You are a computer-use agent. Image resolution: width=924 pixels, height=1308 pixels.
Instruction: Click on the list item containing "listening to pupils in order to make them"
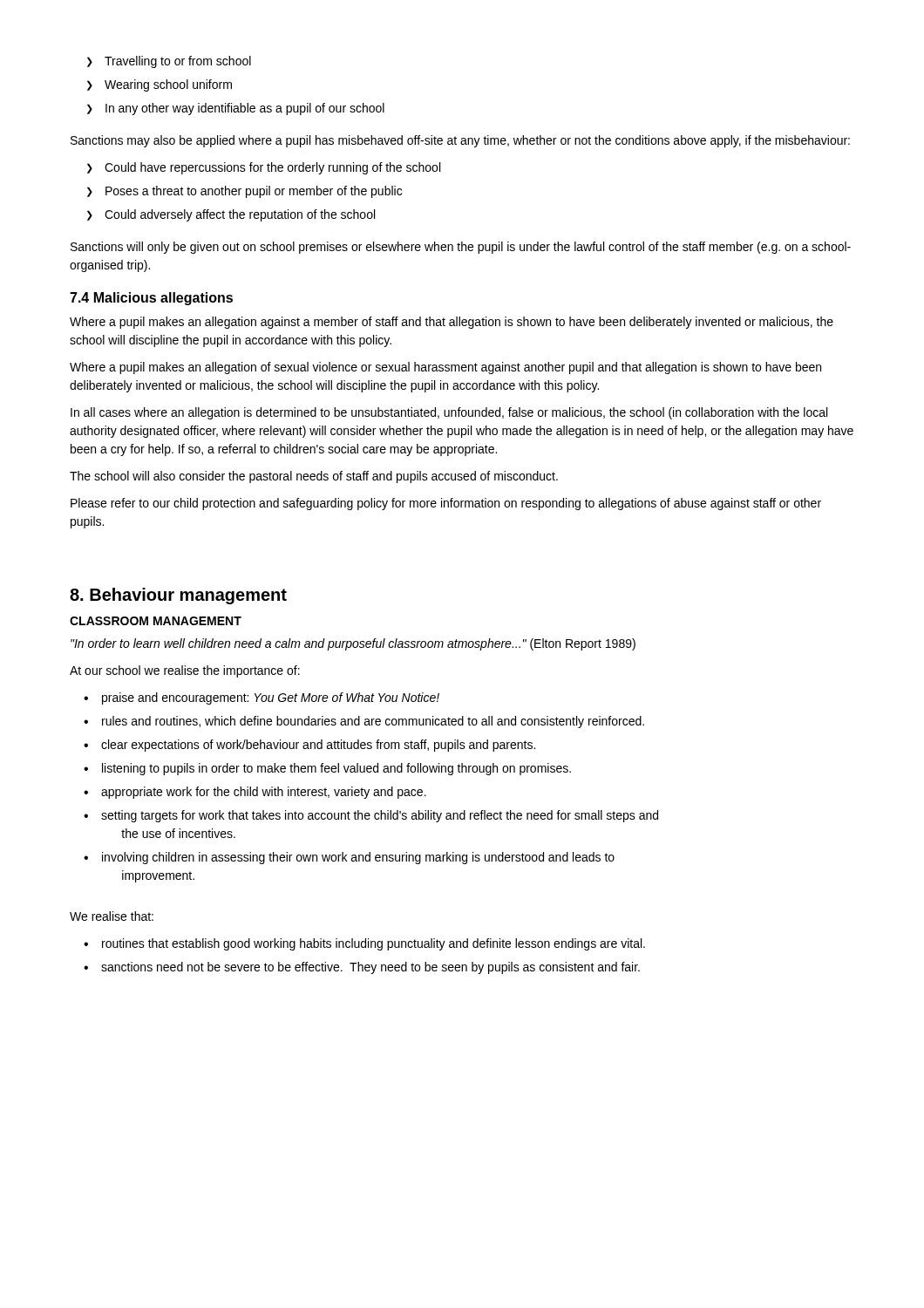[462, 769]
